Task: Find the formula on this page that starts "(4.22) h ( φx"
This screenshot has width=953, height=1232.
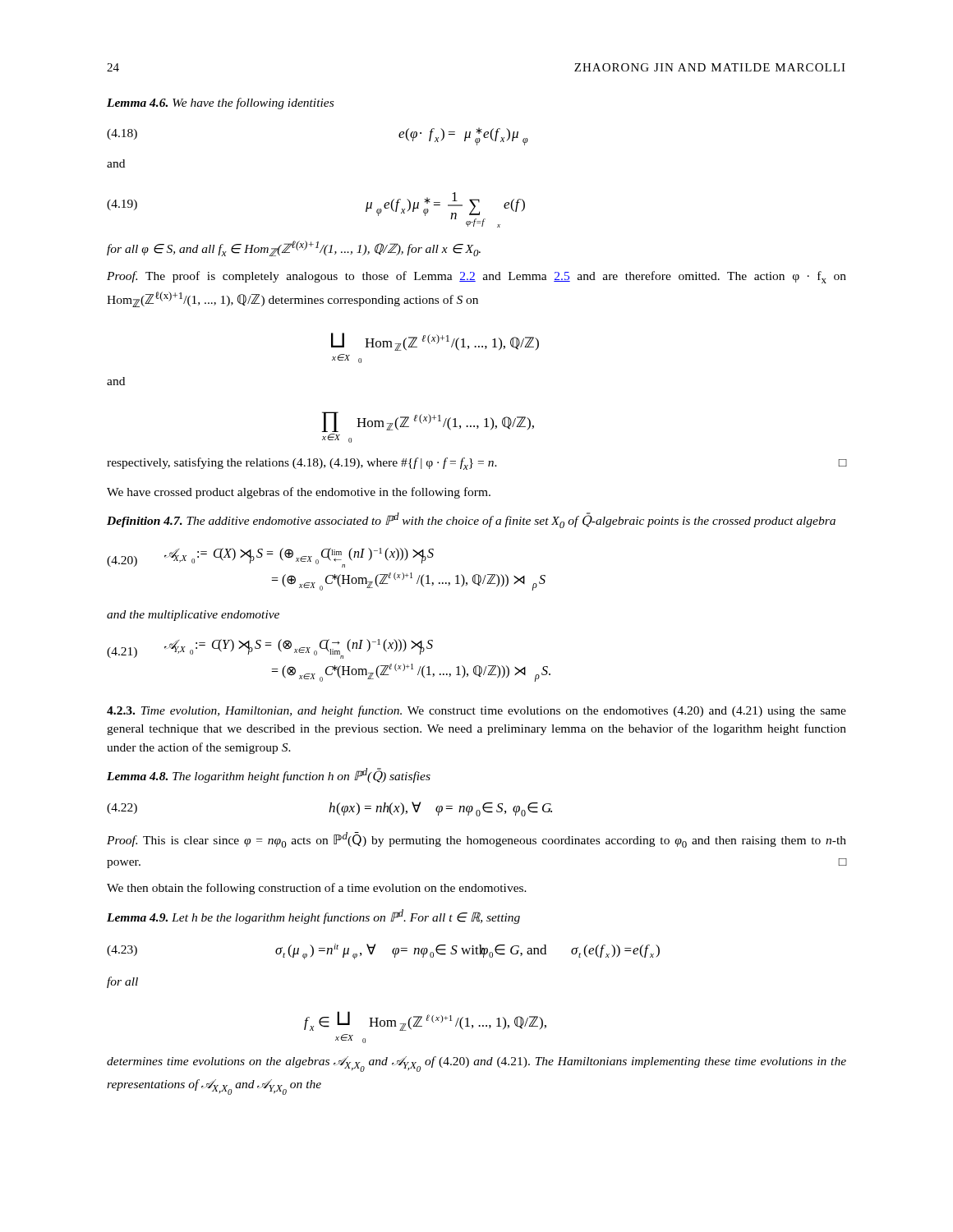Action: pyautogui.click(x=476, y=807)
